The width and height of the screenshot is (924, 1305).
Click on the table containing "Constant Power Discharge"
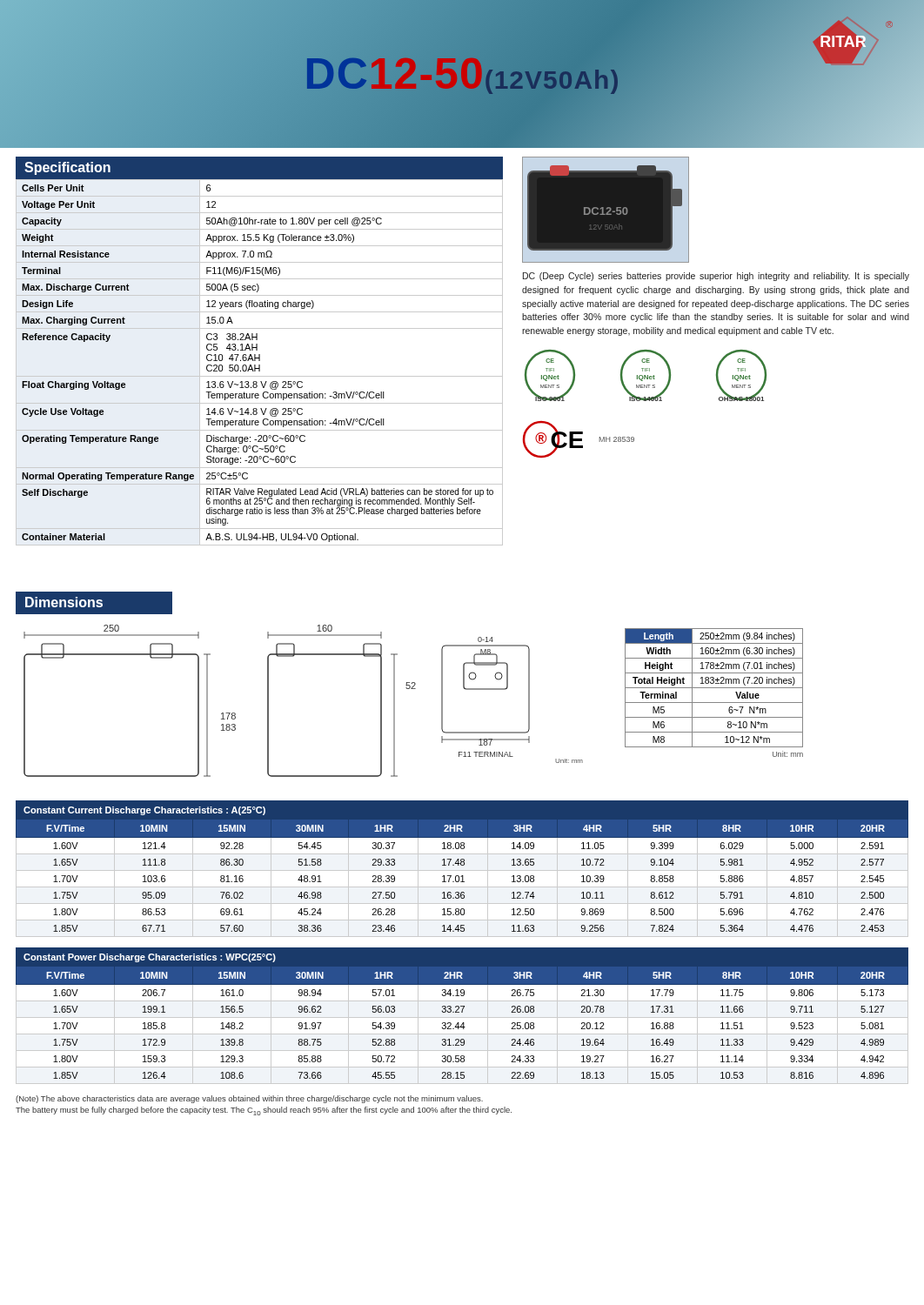462,1016
